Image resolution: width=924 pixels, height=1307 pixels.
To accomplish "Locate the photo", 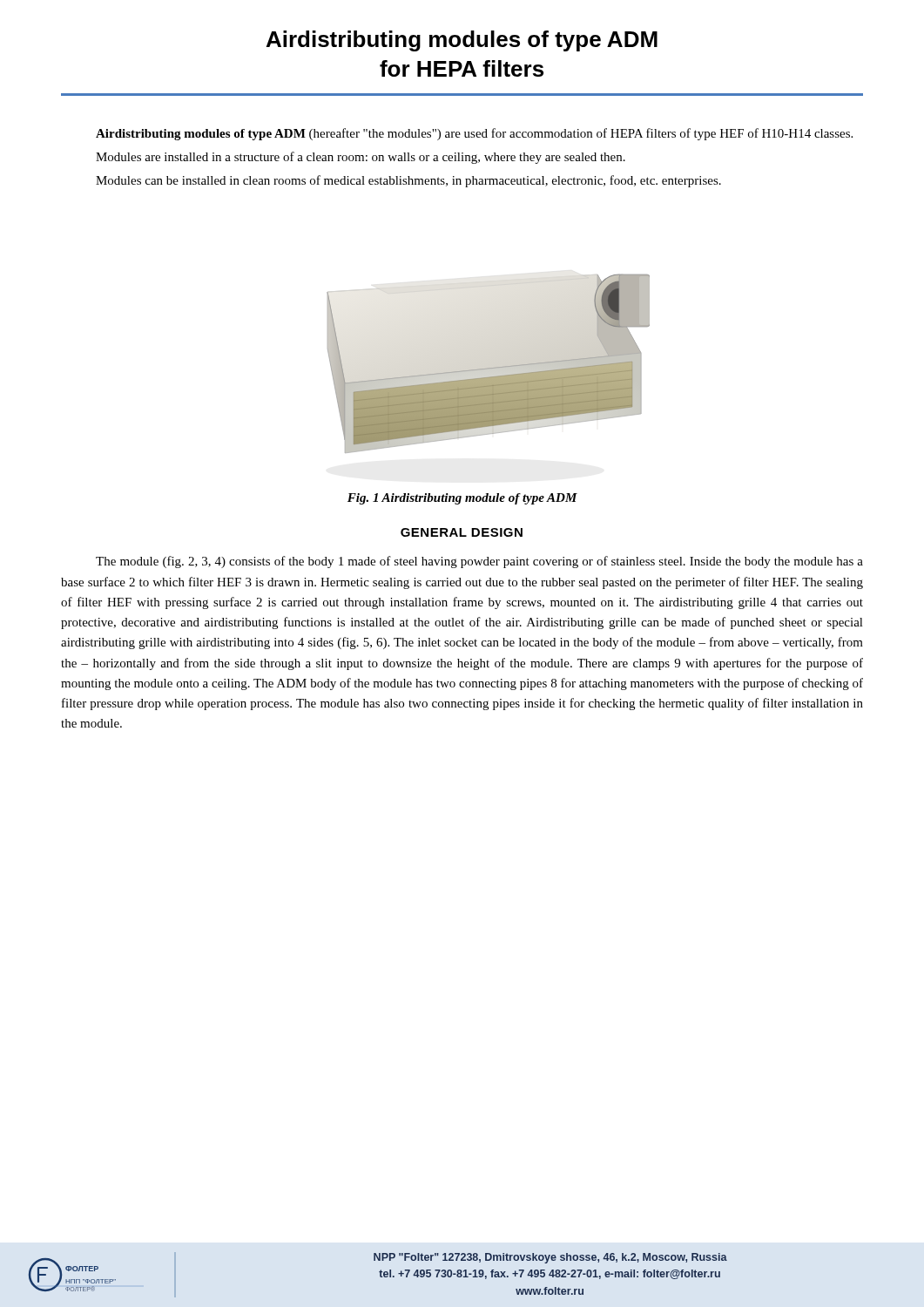I will (462, 349).
